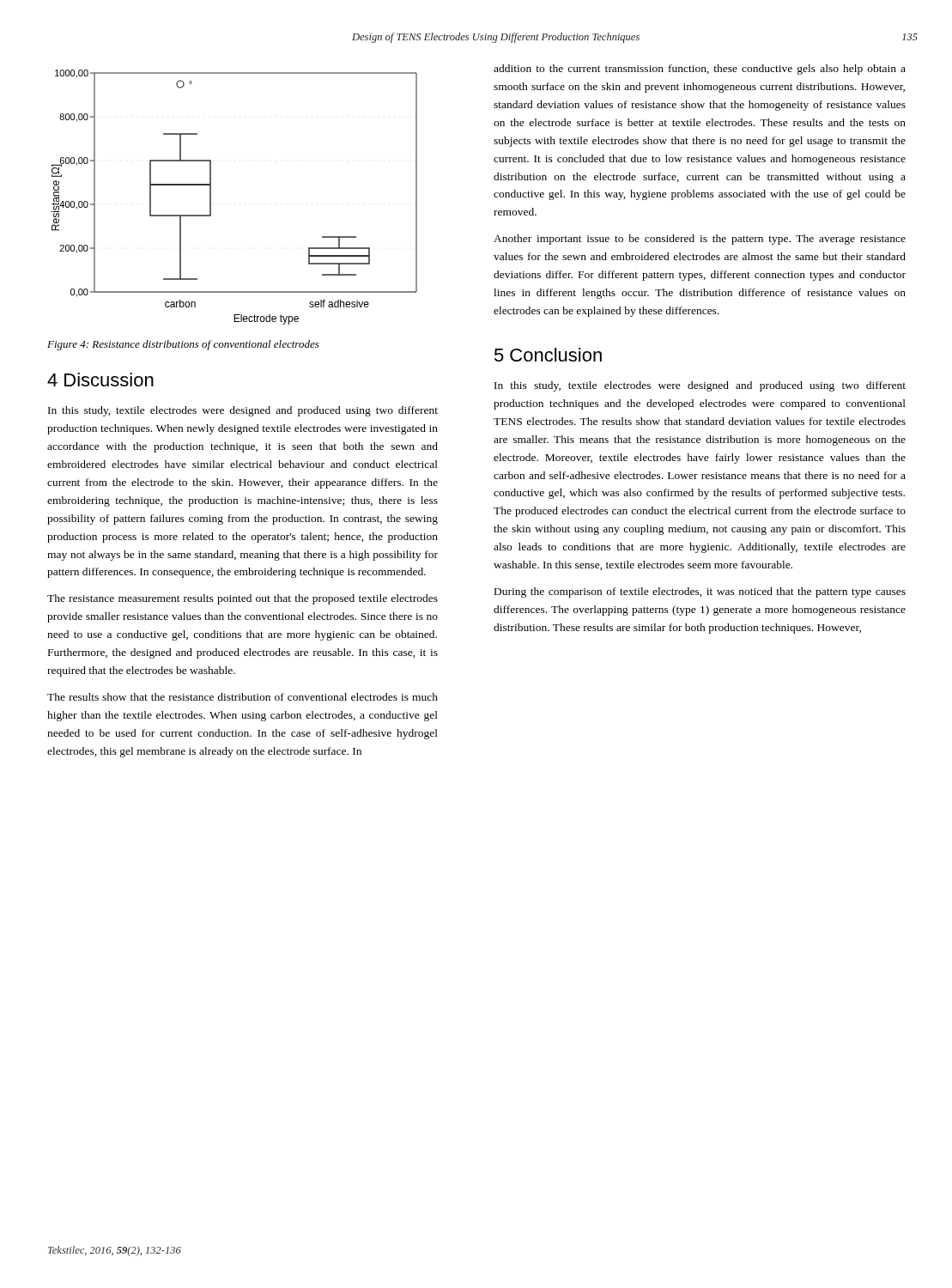This screenshot has width=952, height=1288.
Task: Find the block on this page that starts "During the comparison of"
Action: (x=700, y=609)
